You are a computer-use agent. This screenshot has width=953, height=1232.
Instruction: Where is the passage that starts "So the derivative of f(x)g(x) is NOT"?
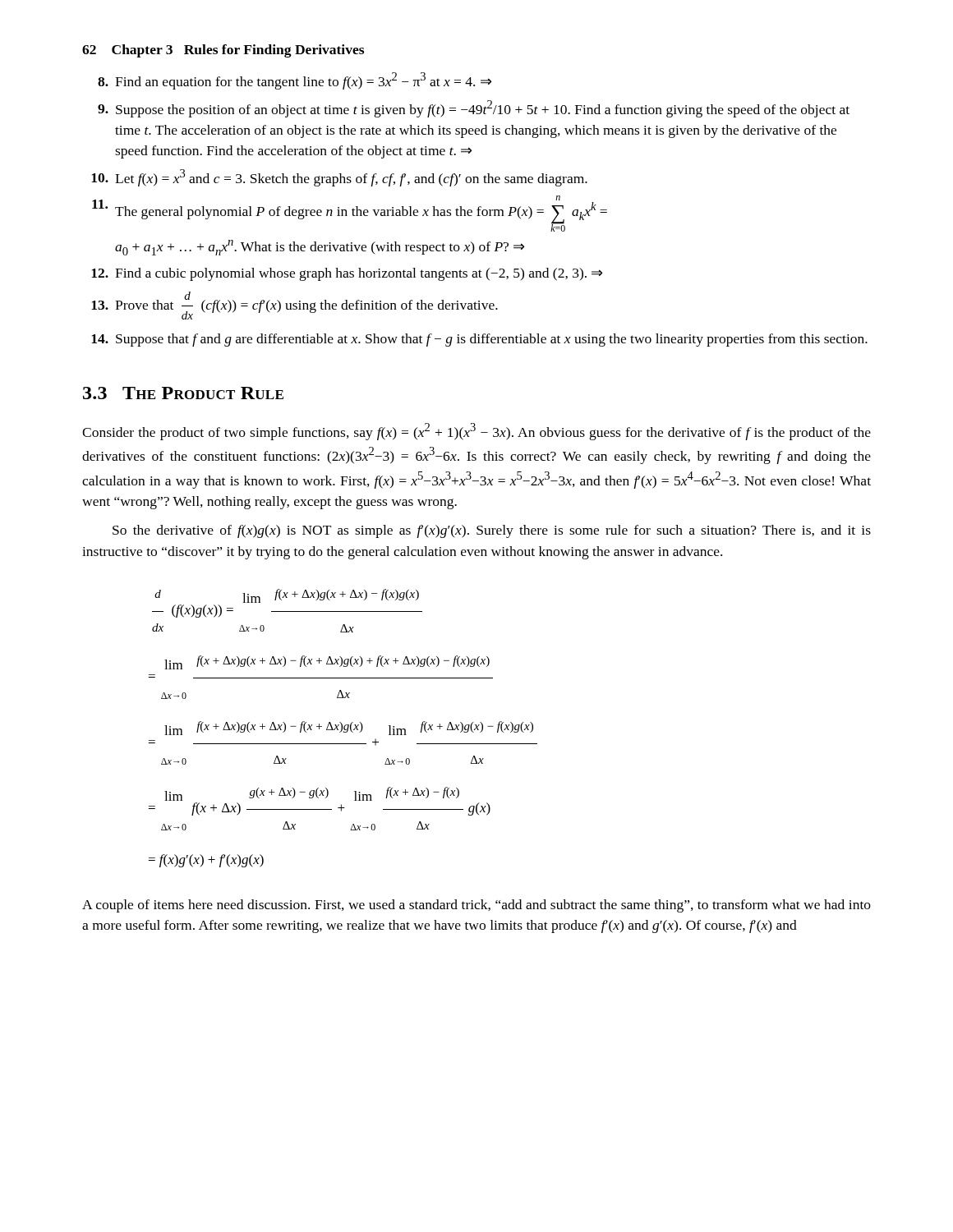[x=476, y=540]
